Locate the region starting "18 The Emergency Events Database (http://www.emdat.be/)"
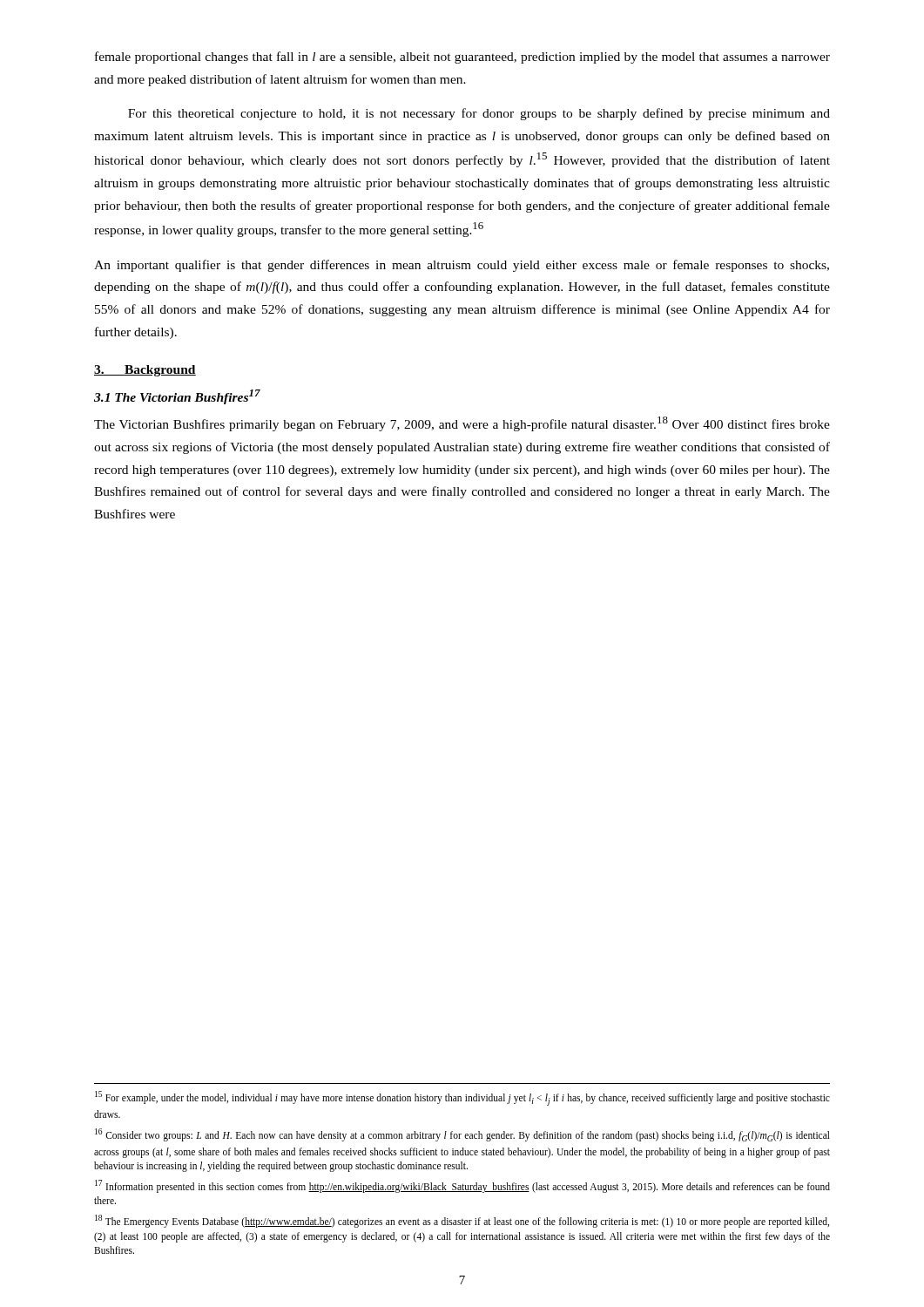The width and height of the screenshot is (924, 1307). pos(462,1234)
